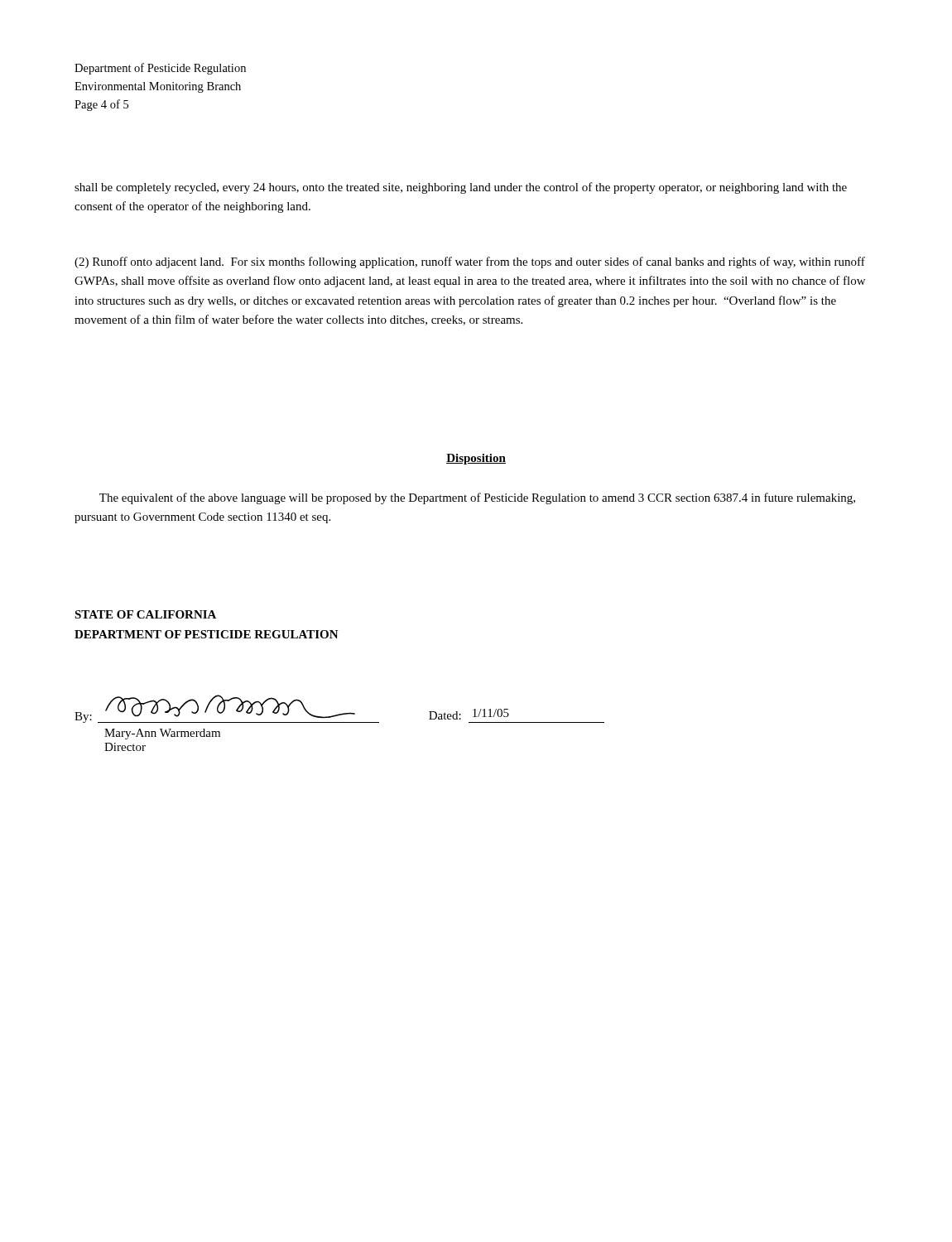Navigate to the element starting "The equivalent of the above language"

[465, 507]
